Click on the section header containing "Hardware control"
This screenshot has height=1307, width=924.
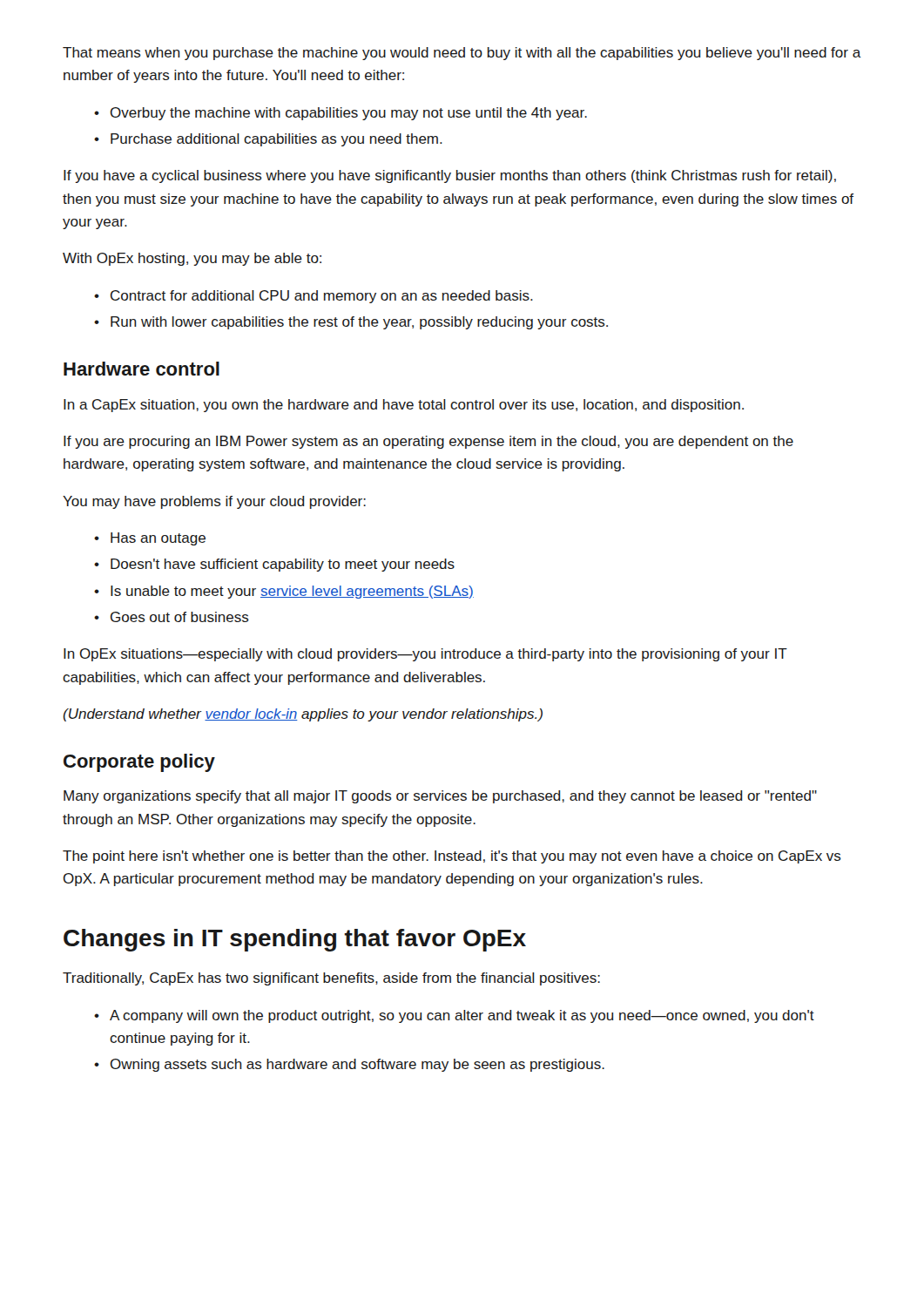(142, 369)
